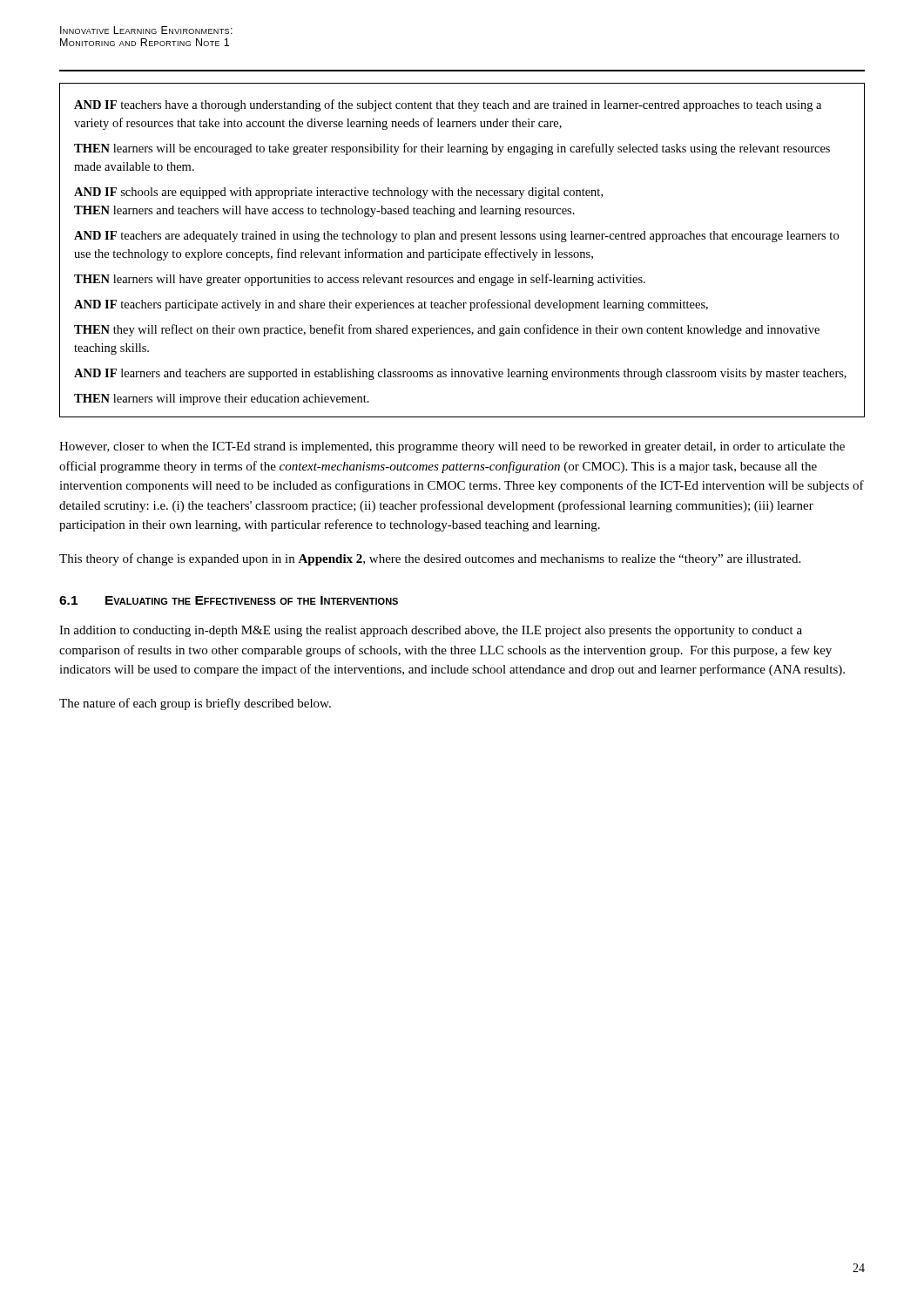The image size is (924, 1307).
Task: Click on the region starting "AND IF teachers have a thorough understanding"
Action: pyautogui.click(x=462, y=252)
